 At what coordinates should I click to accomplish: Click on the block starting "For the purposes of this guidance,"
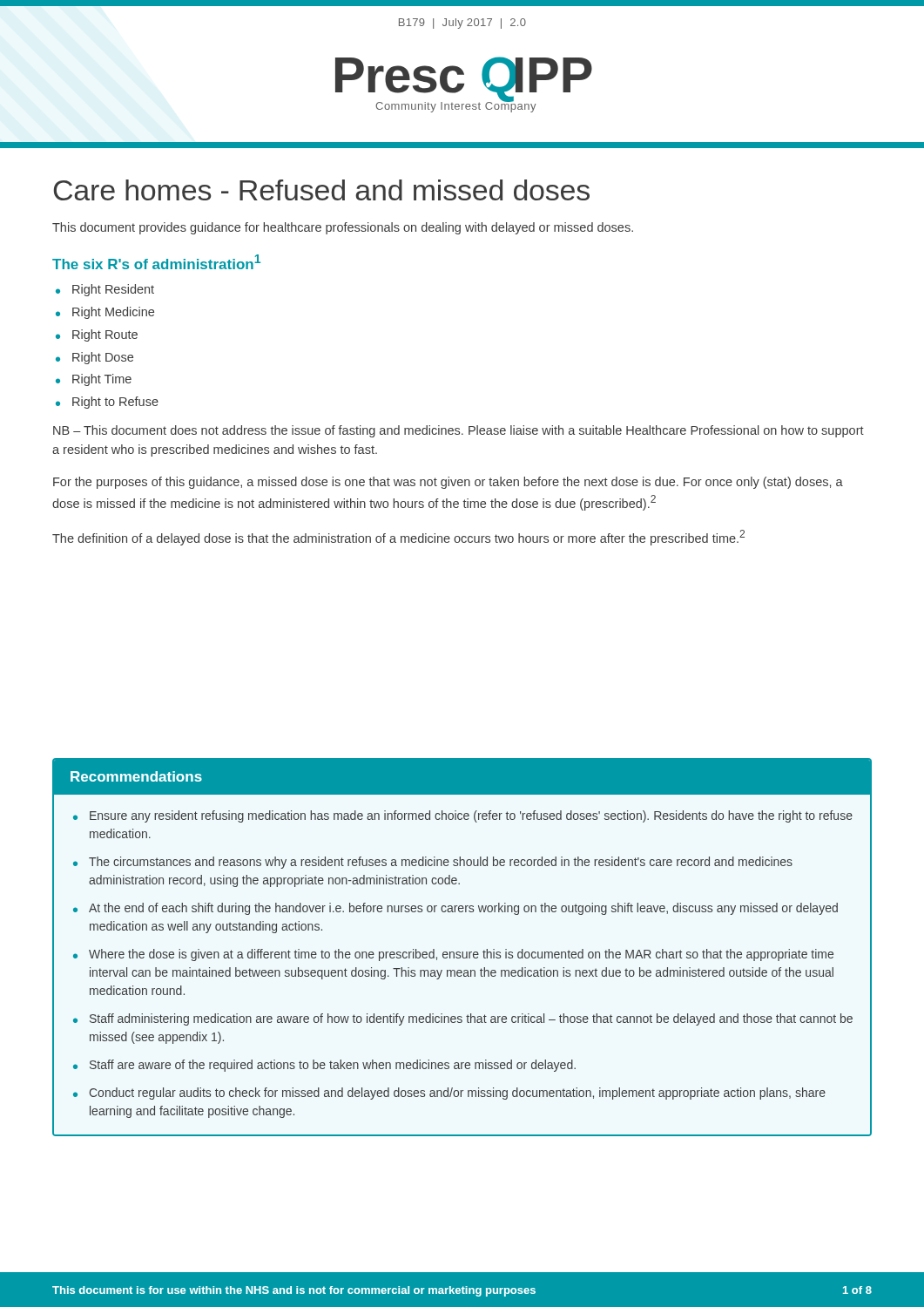tap(447, 493)
